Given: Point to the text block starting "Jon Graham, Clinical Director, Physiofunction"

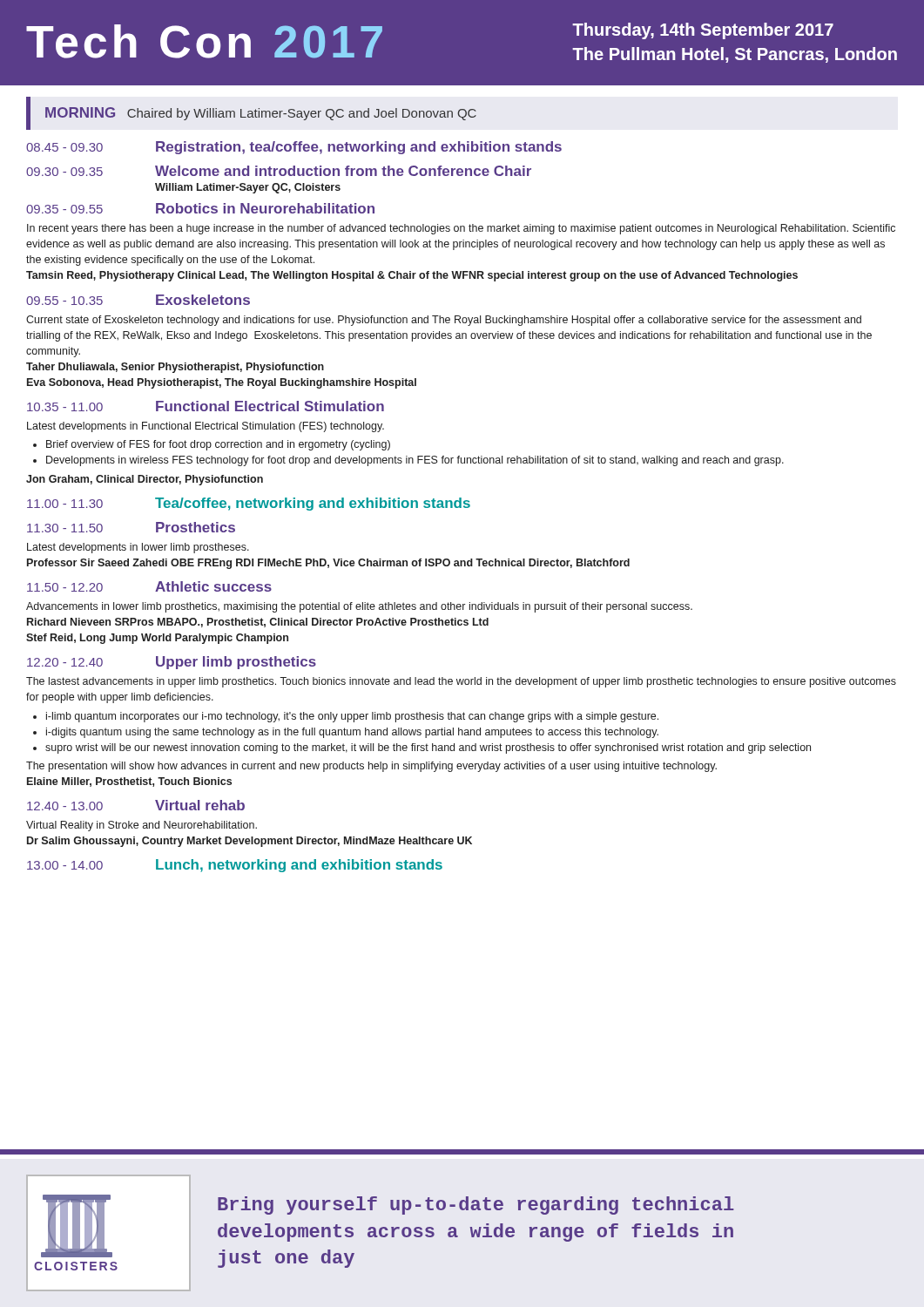Looking at the screenshot, I should click(x=145, y=479).
